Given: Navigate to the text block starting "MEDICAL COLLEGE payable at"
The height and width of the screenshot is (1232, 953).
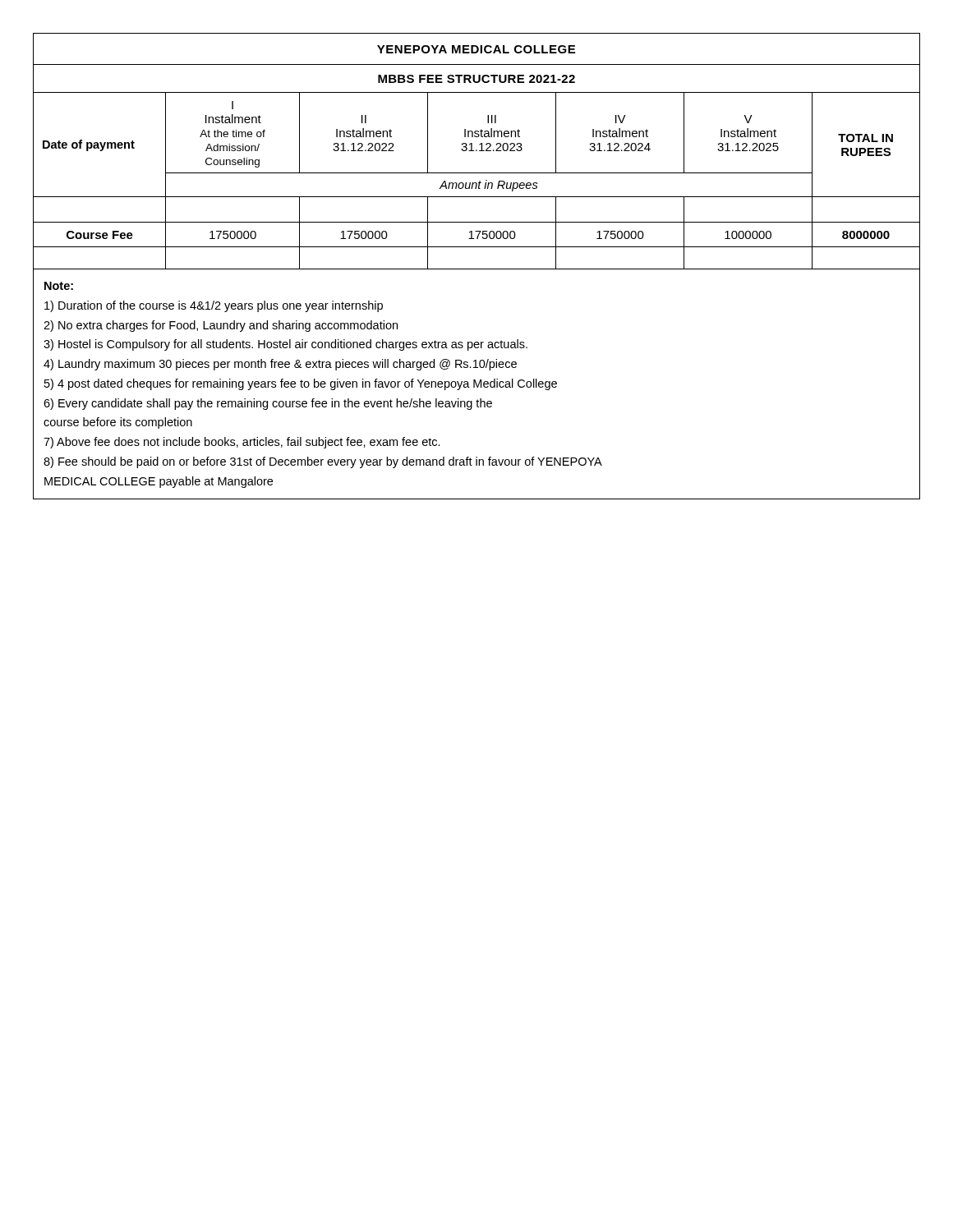Looking at the screenshot, I should coord(159,481).
